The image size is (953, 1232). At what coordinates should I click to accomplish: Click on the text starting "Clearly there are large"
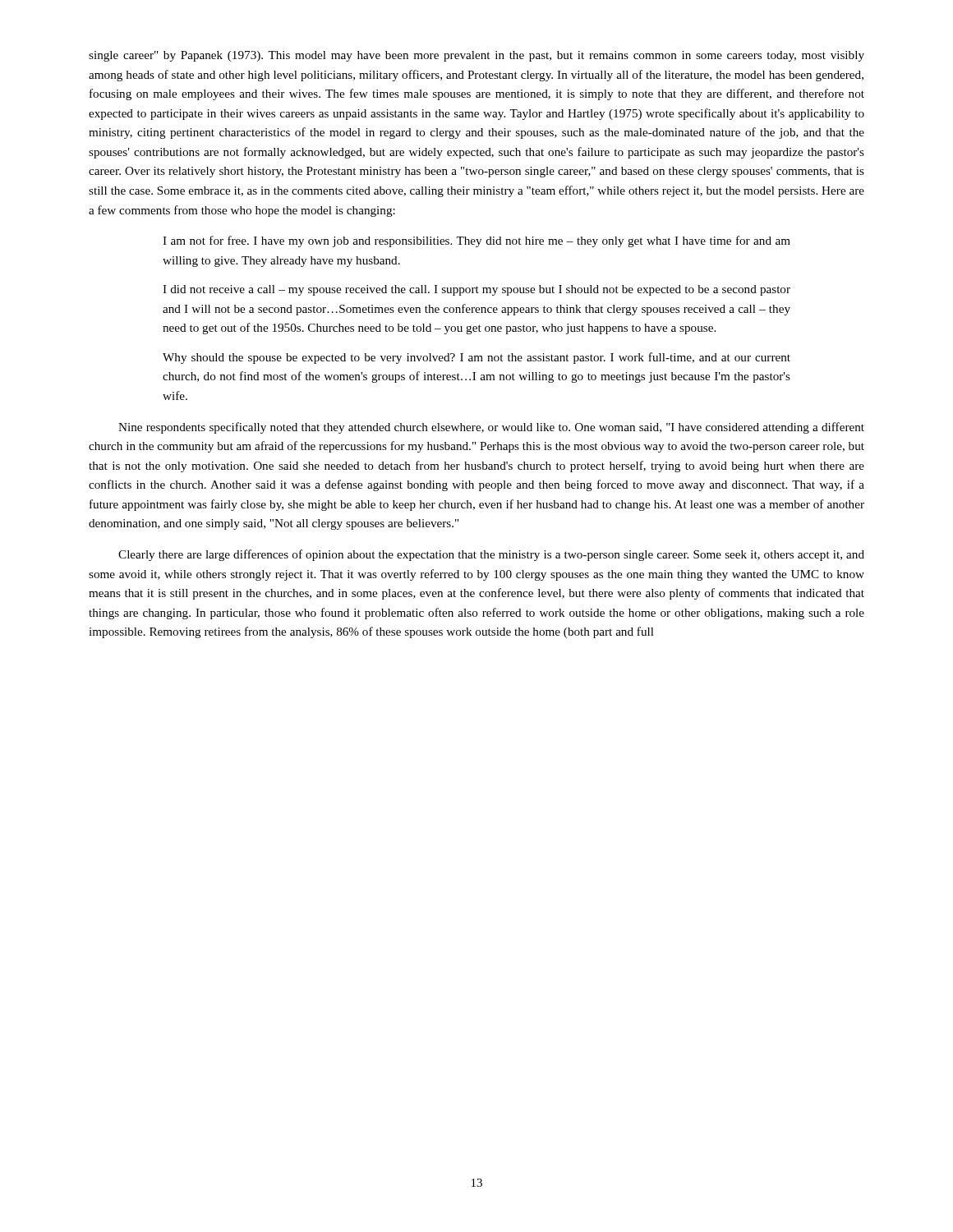[x=476, y=593]
